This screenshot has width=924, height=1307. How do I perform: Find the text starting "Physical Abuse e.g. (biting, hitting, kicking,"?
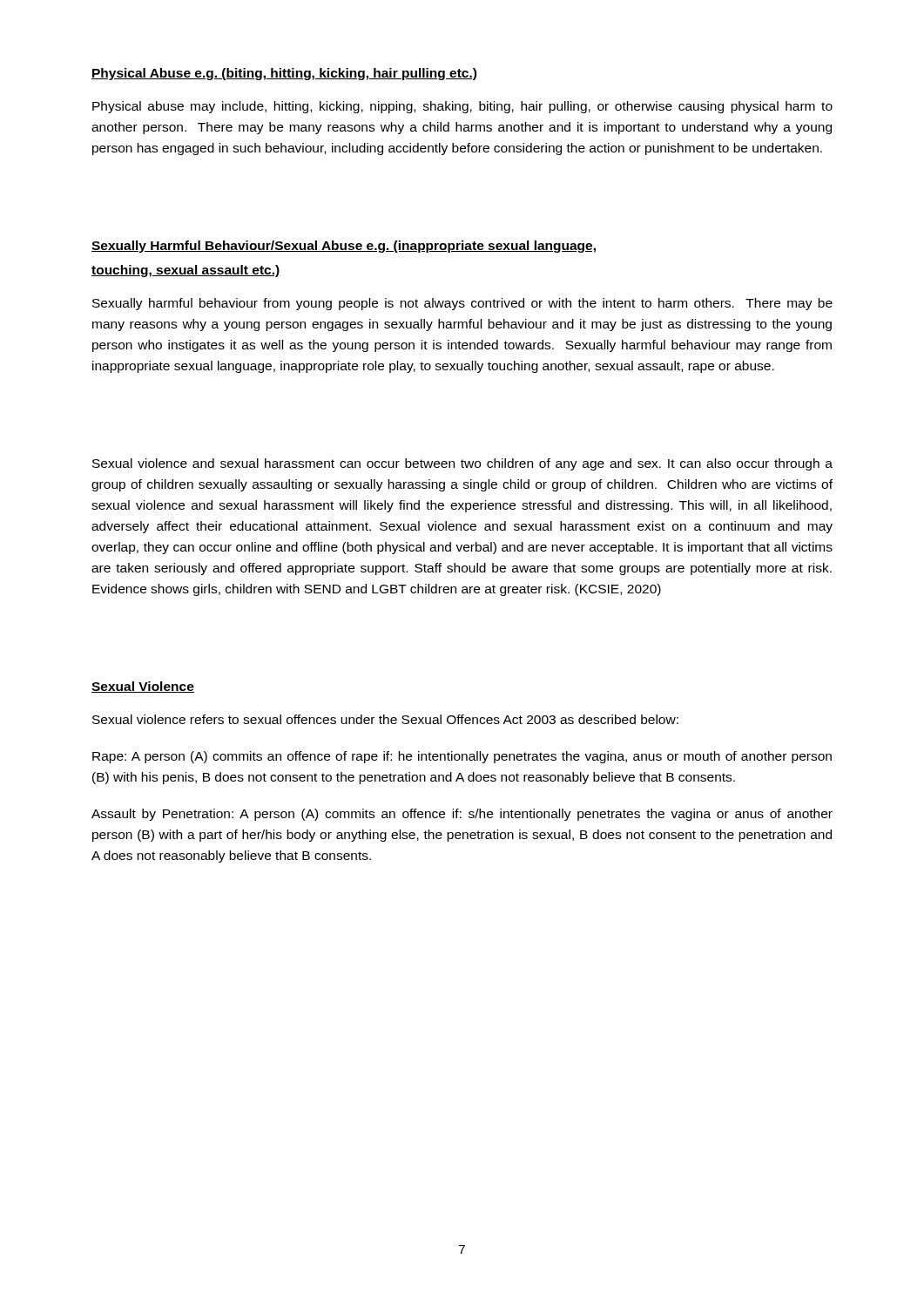click(284, 73)
